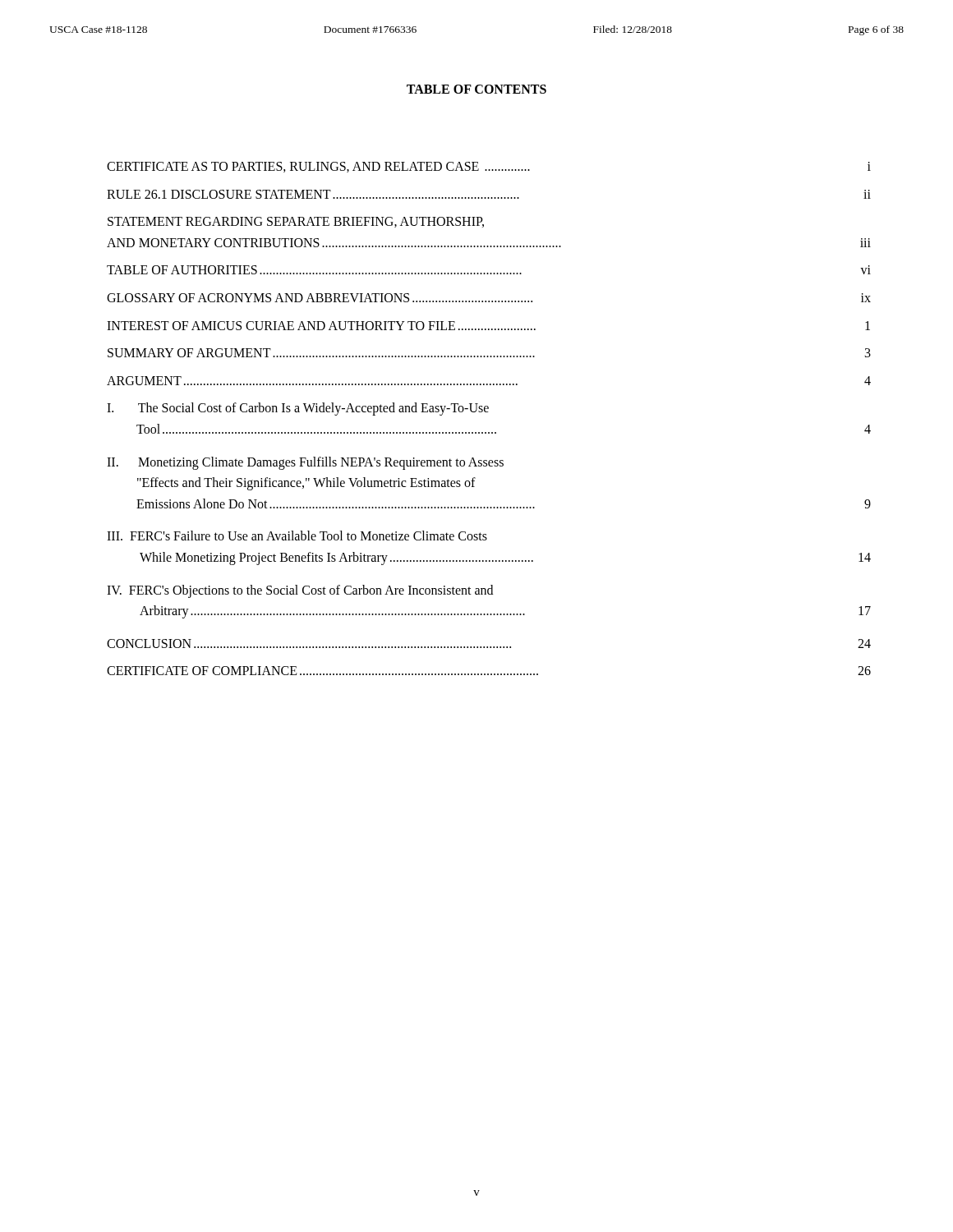Locate the region starting "I. The Social Cost of Carbon Is a"

point(489,419)
